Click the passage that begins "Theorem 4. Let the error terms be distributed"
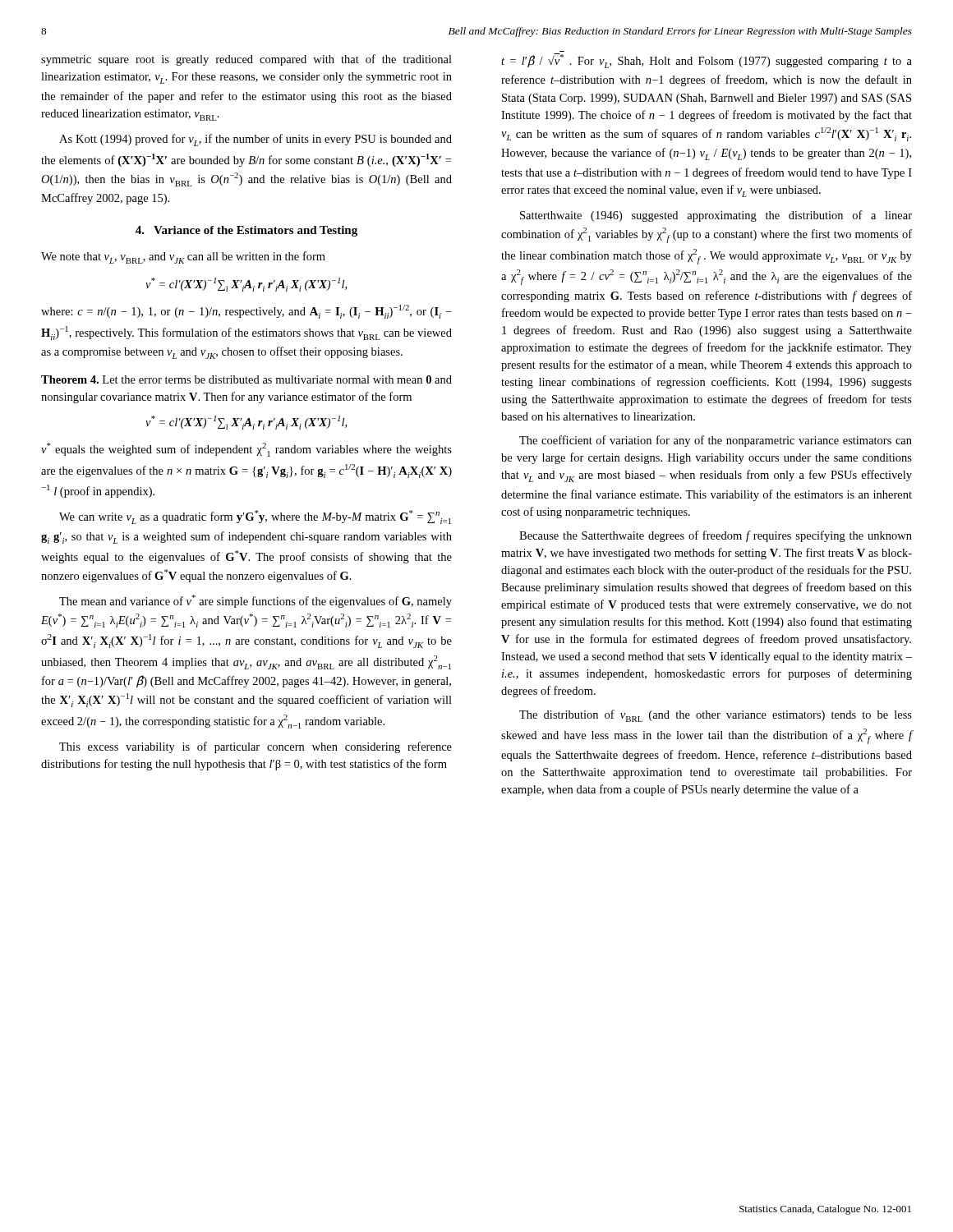 click(x=246, y=388)
